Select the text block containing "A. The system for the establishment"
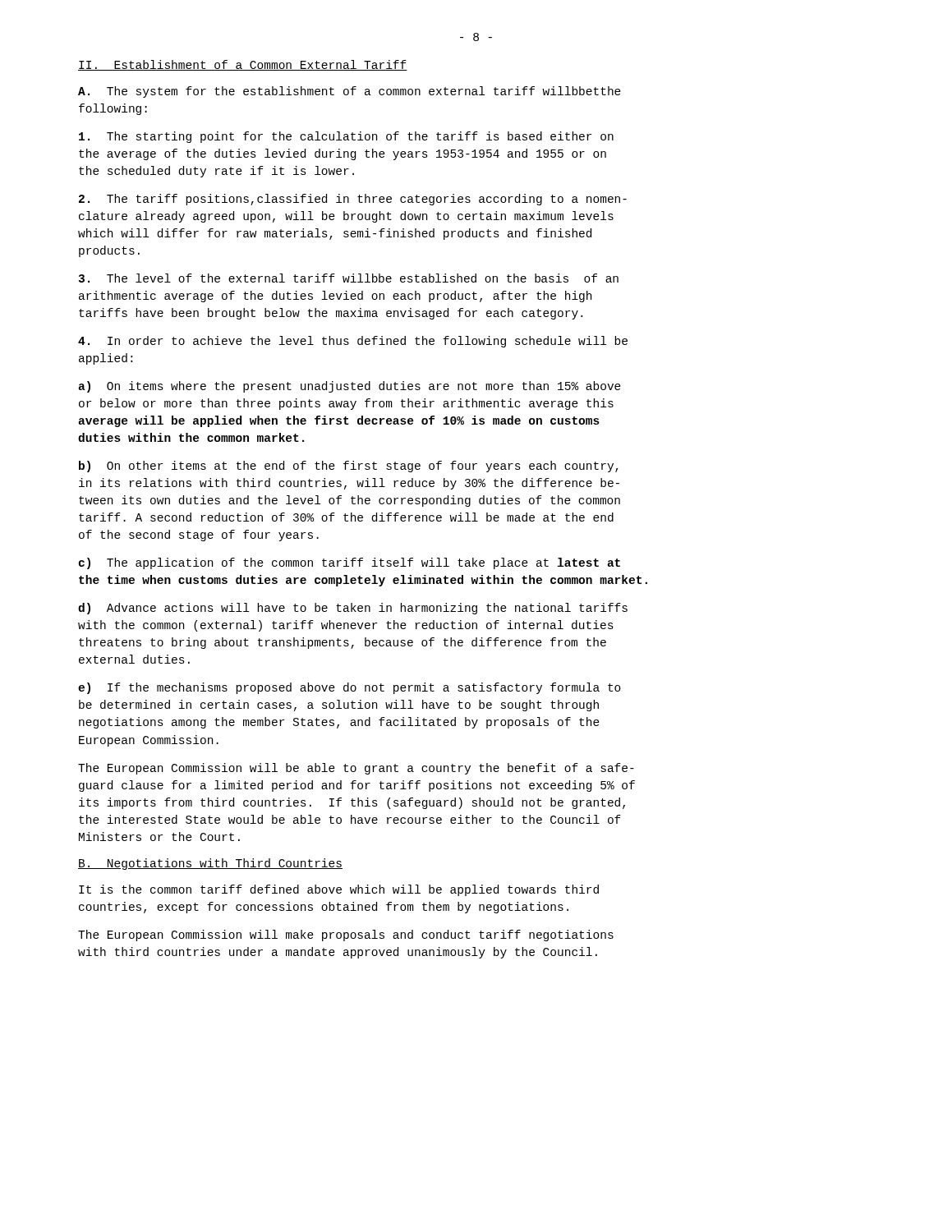Screen dimensions: 1232x952 click(x=350, y=101)
